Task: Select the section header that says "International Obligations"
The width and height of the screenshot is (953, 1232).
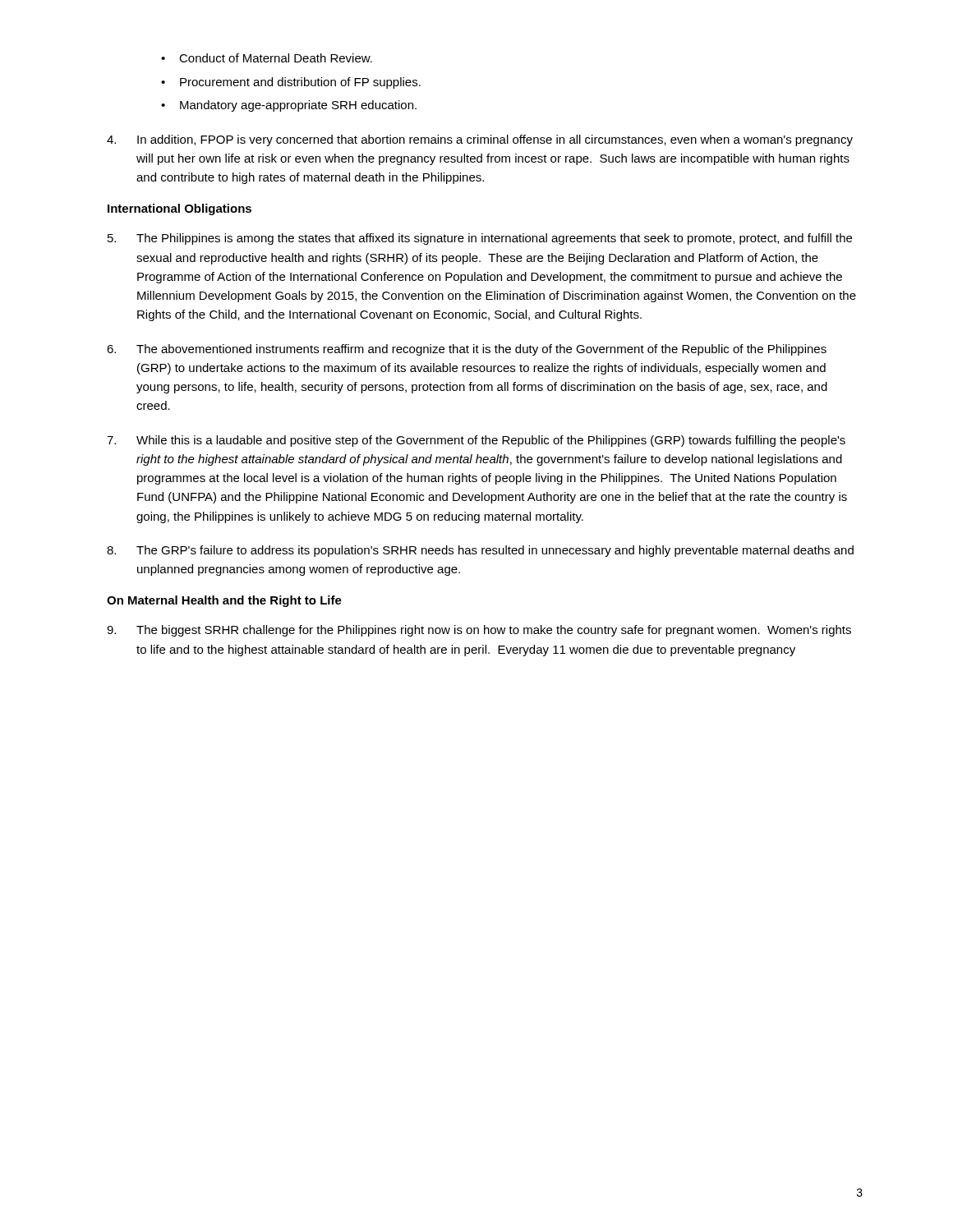Action: click(x=179, y=208)
